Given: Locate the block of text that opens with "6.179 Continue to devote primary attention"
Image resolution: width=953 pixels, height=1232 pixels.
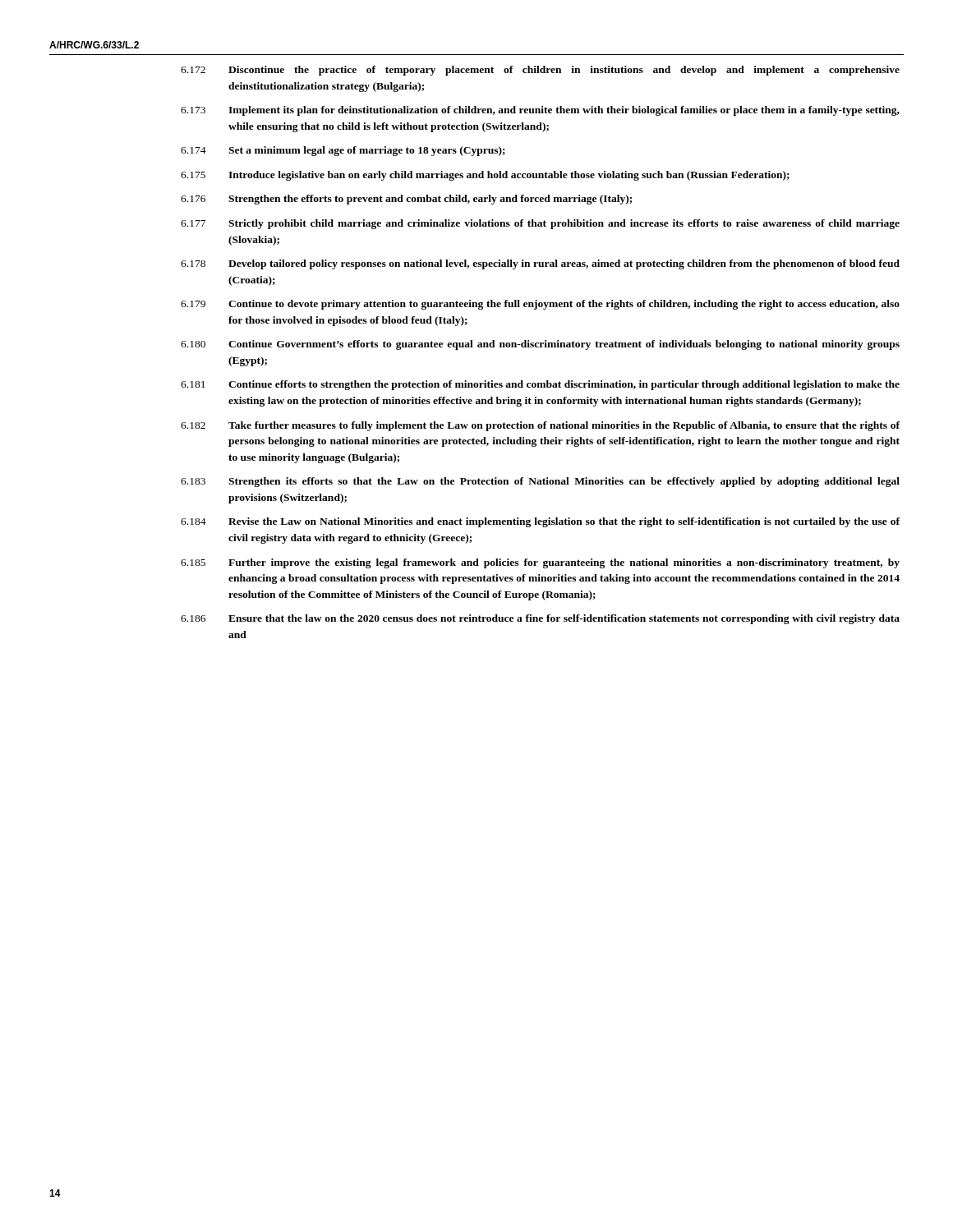Looking at the screenshot, I should (x=540, y=312).
